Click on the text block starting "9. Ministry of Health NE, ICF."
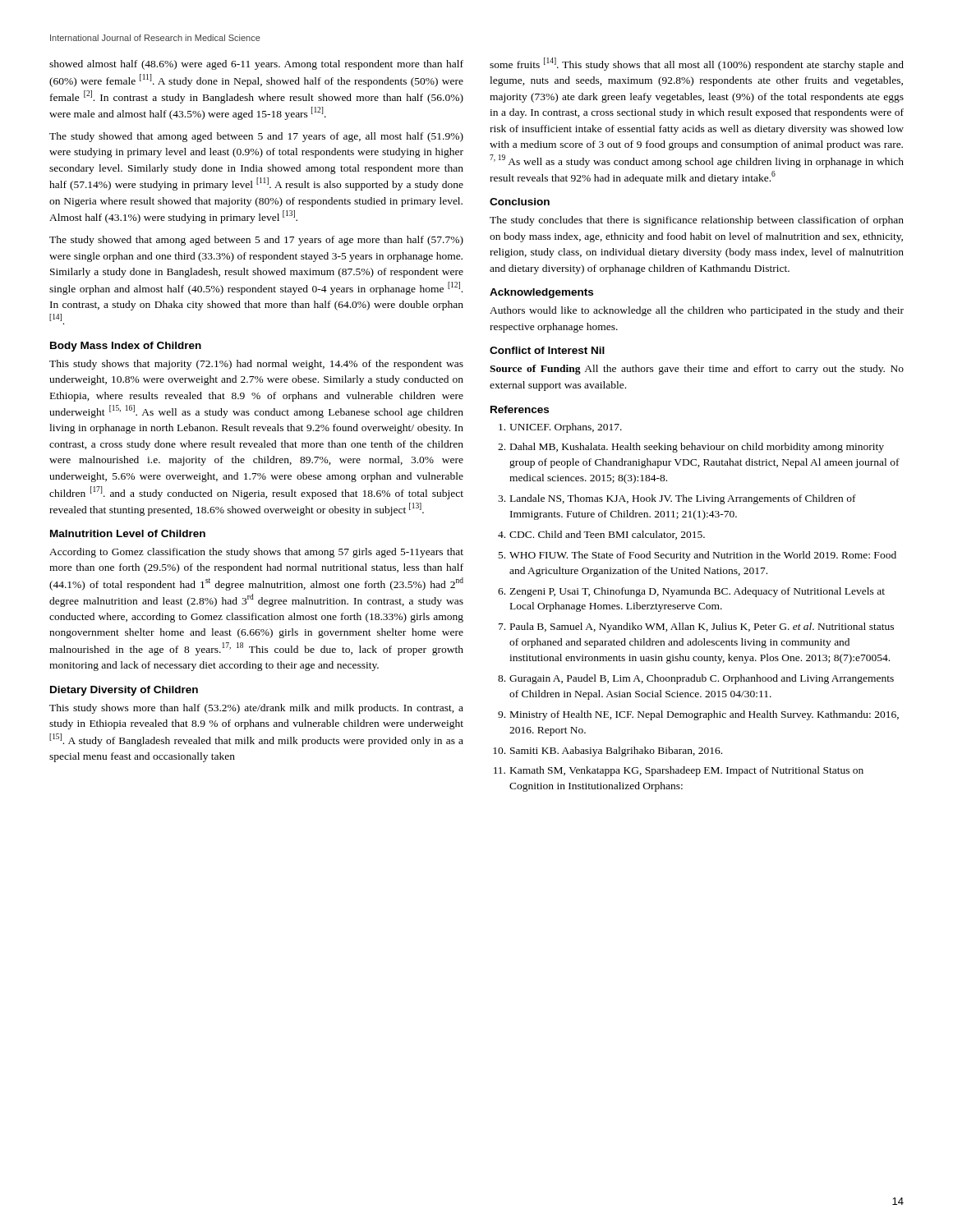Viewport: 953px width, 1232px height. [x=697, y=722]
